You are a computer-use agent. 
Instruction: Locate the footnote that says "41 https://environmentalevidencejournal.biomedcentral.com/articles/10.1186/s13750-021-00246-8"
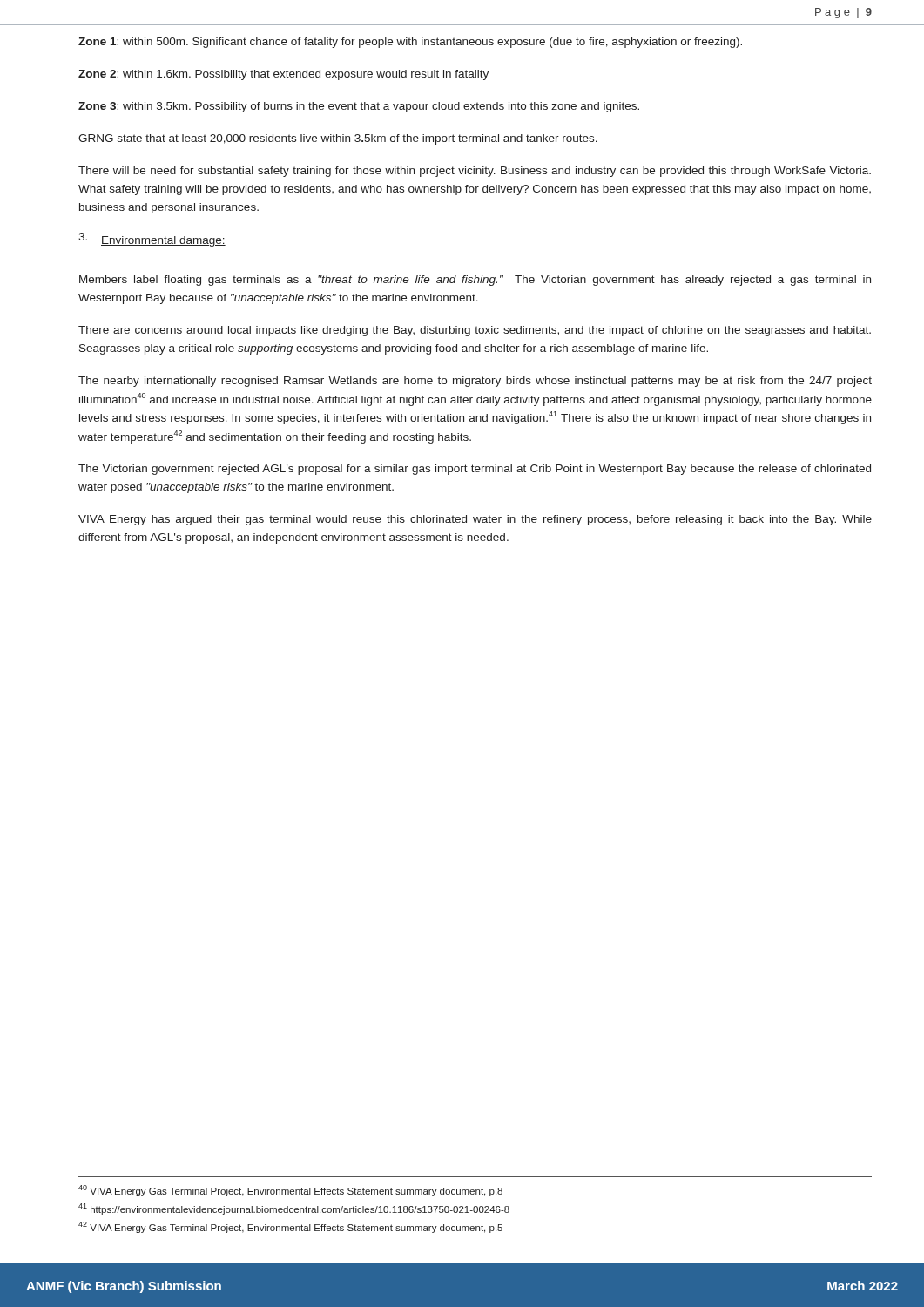tap(294, 1208)
